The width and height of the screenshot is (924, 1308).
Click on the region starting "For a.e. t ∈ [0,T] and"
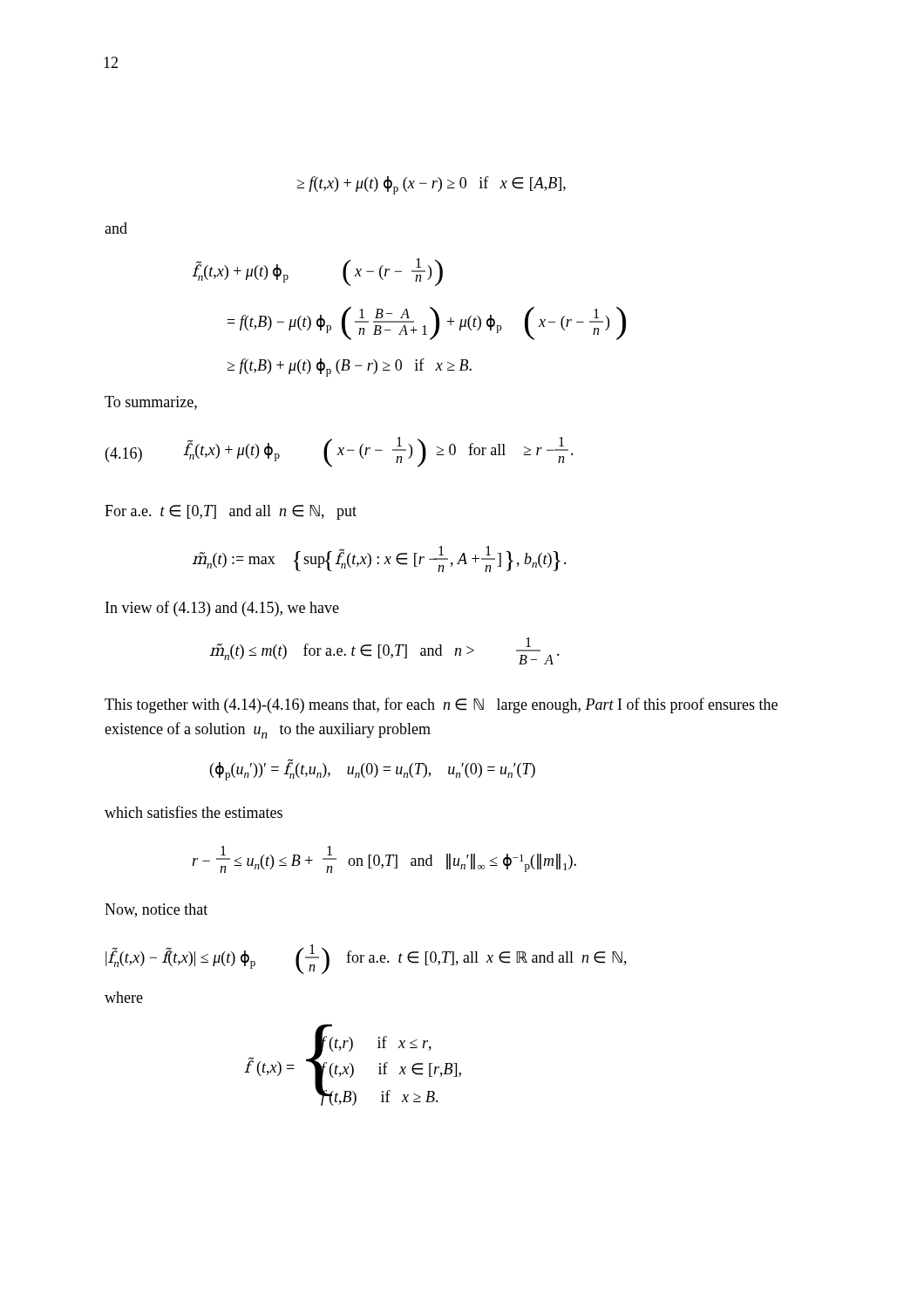(x=231, y=511)
